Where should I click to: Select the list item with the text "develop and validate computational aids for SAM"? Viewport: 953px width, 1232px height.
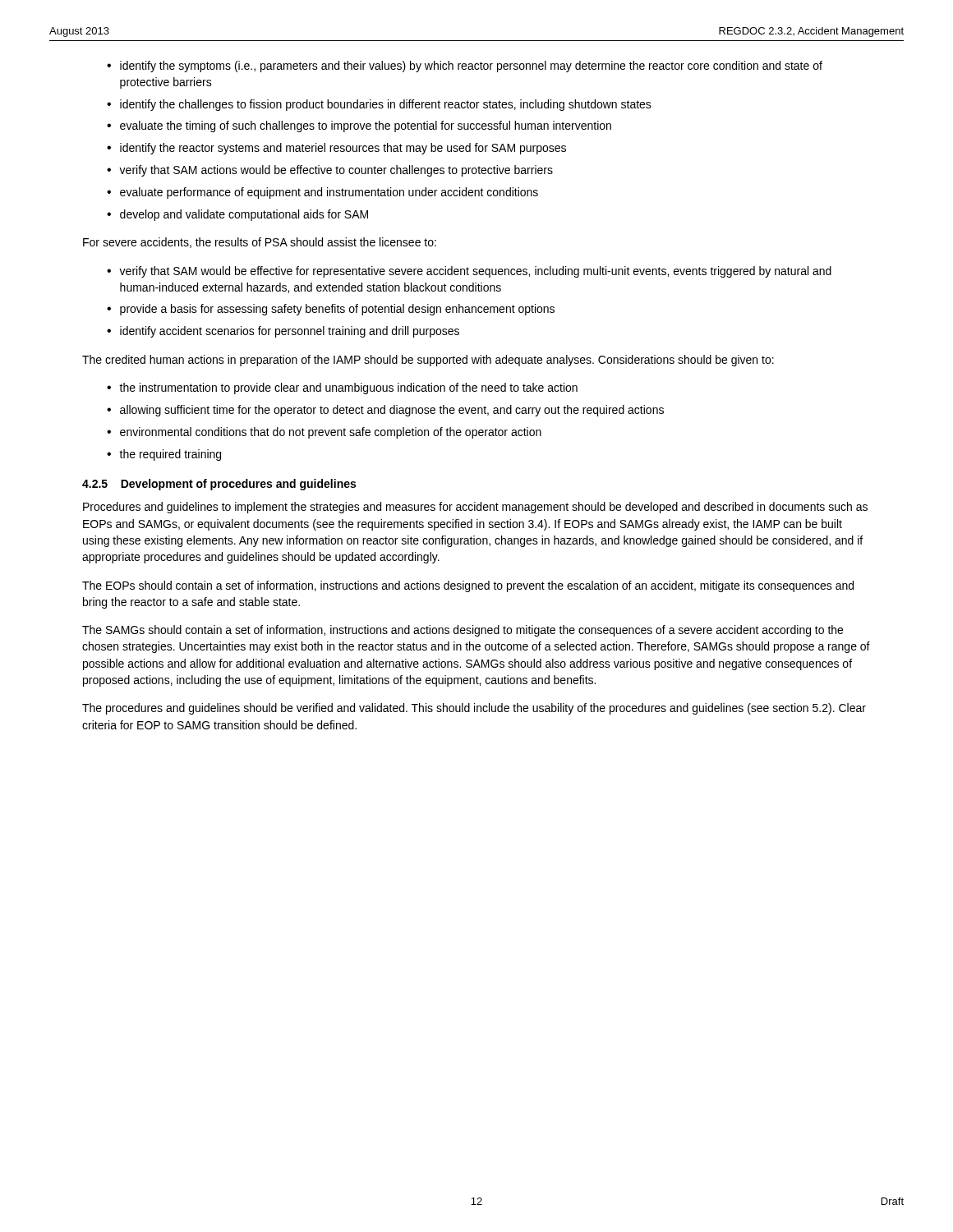click(244, 214)
